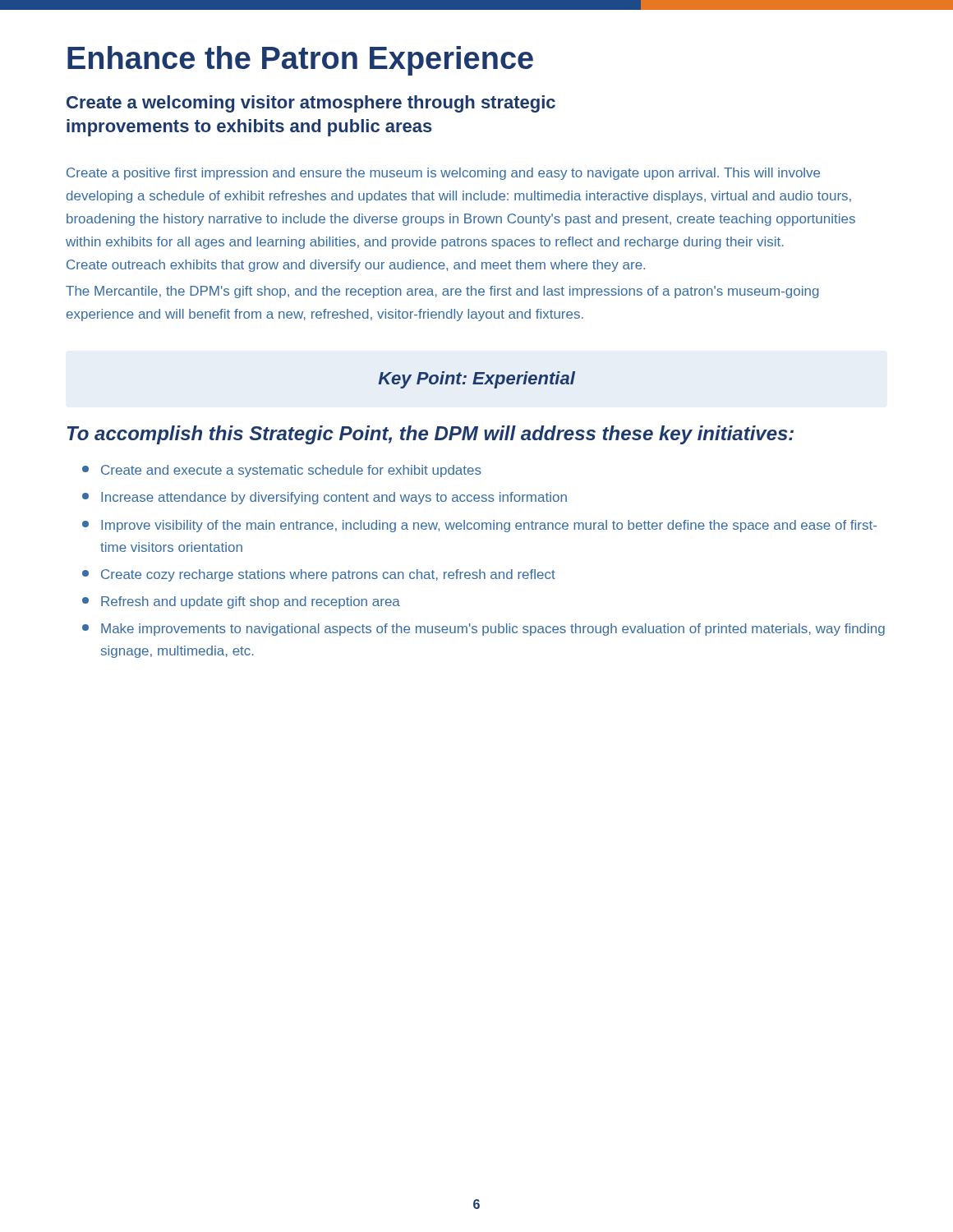Image resolution: width=953 pixels, height=1232 pixels.
Task: Select the section header with the text "To accomplish this Strategic"
Action: pos(430,433)
